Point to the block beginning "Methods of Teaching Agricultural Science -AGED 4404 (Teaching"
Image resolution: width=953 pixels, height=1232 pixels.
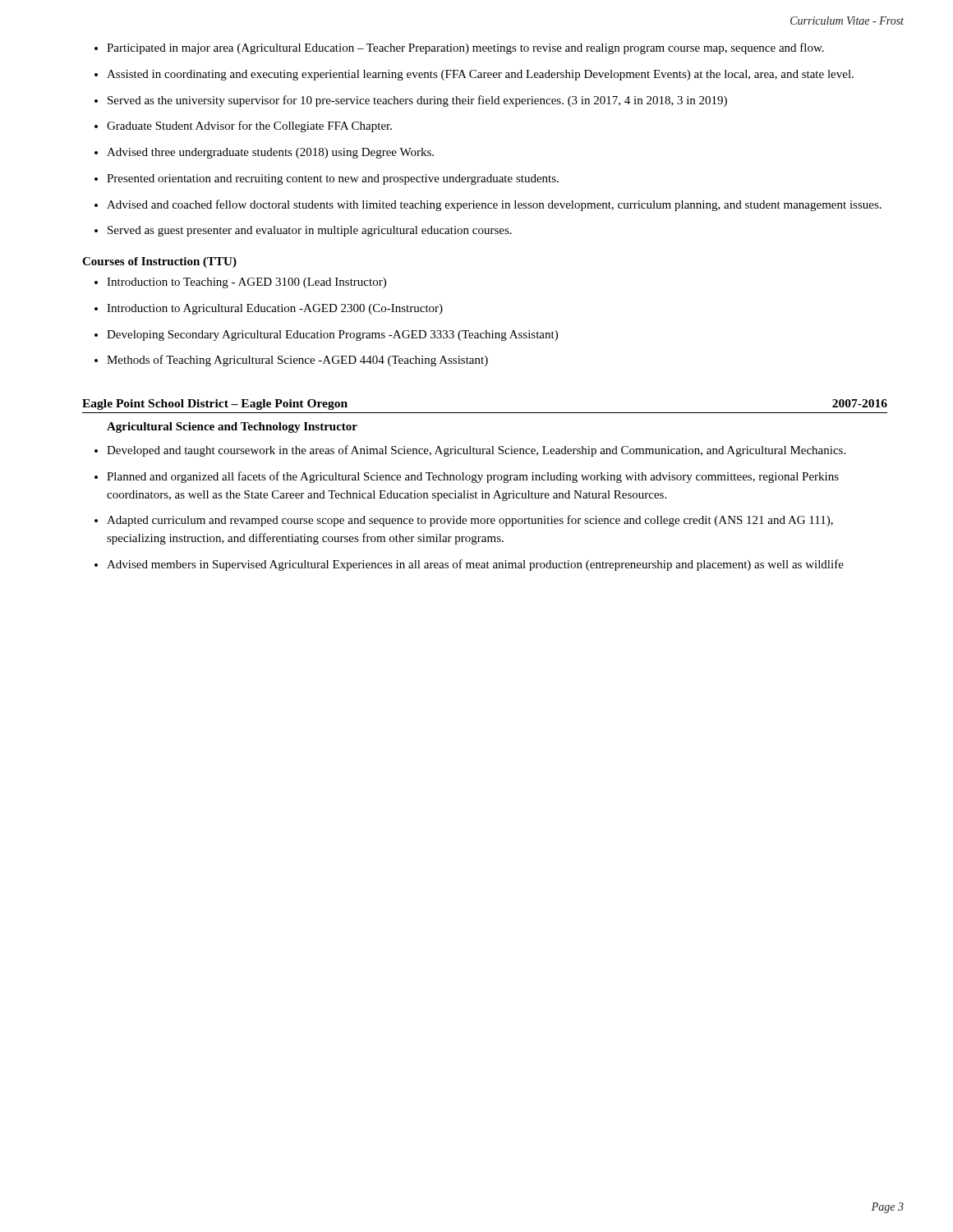[x=297, y=360]
